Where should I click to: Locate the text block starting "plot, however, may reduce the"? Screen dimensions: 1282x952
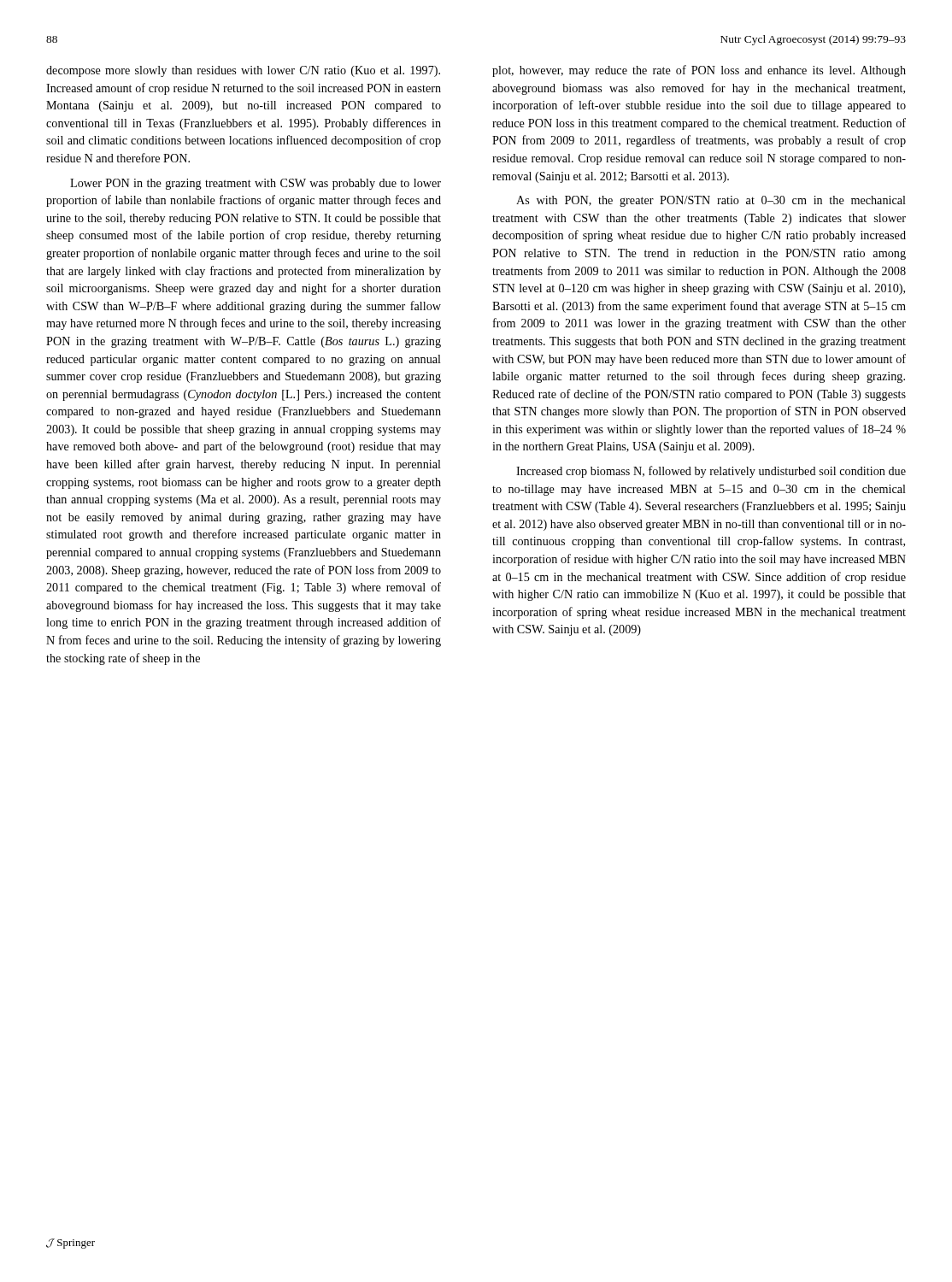699,350
